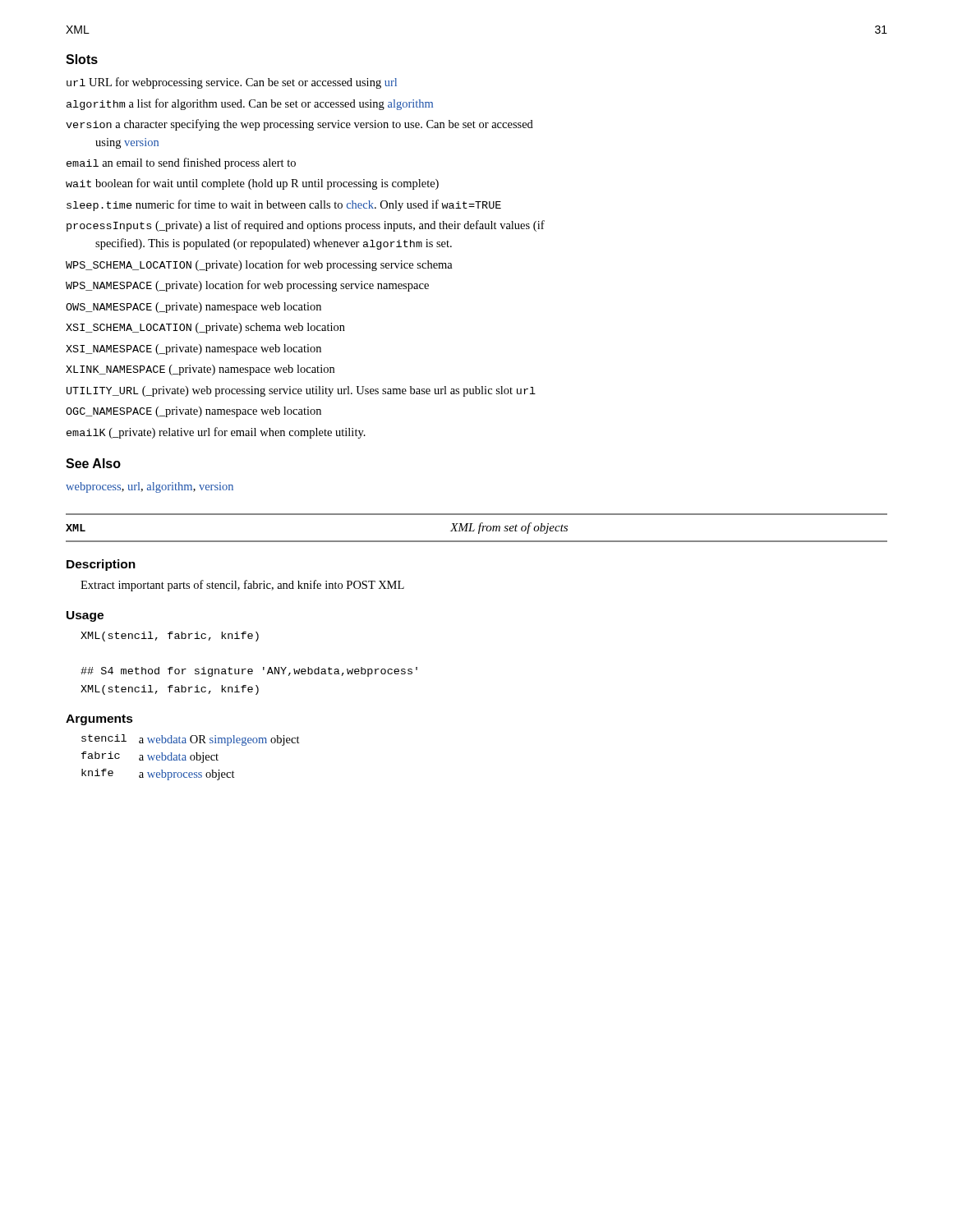The image size is (953, 1232).
Task: Click on the text starting "XSI_SCHEMA_LOCATION (_private) schema"
Action: [x=205, y=327]
